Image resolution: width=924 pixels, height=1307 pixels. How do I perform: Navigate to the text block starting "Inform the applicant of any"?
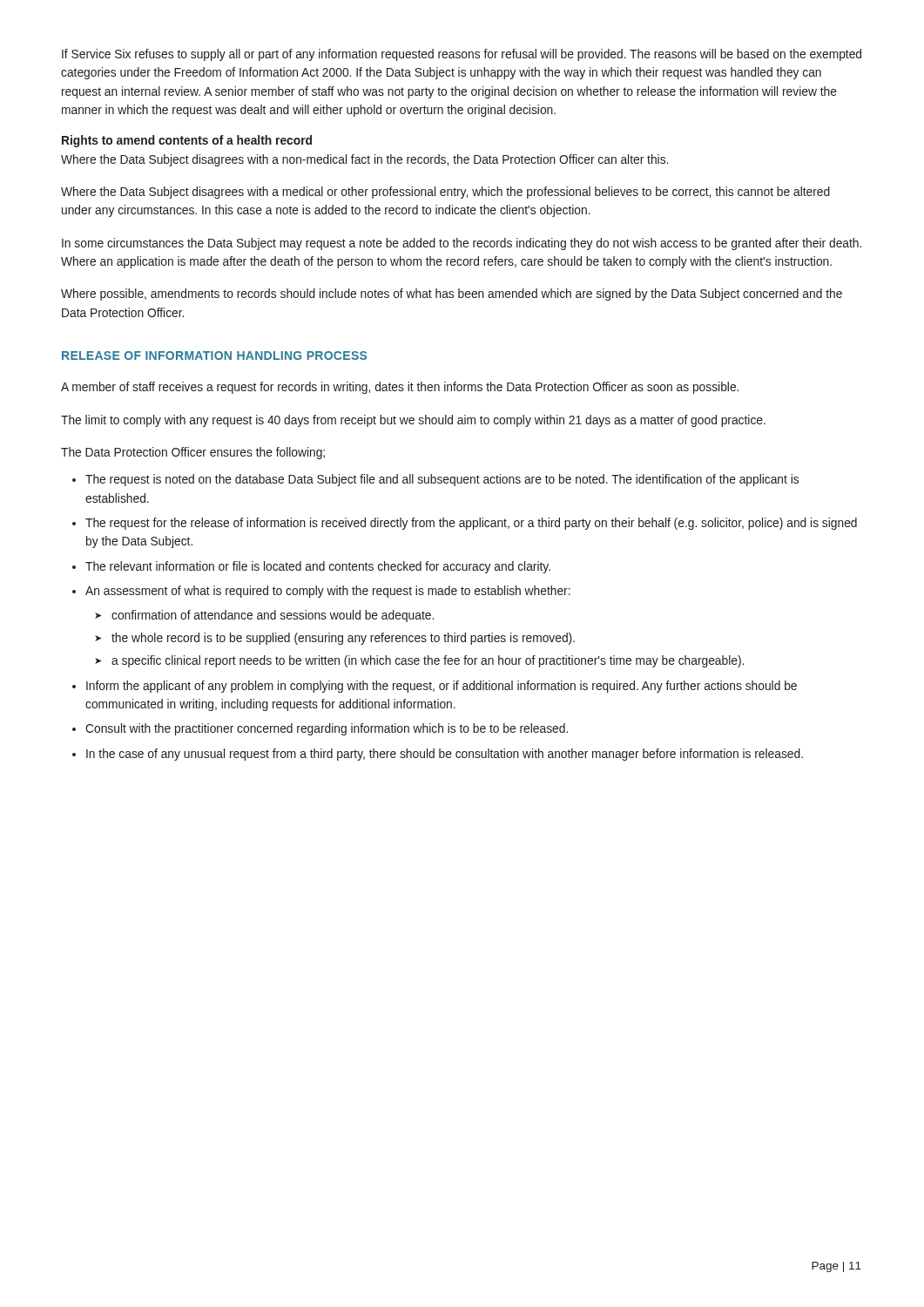(441, 695)
